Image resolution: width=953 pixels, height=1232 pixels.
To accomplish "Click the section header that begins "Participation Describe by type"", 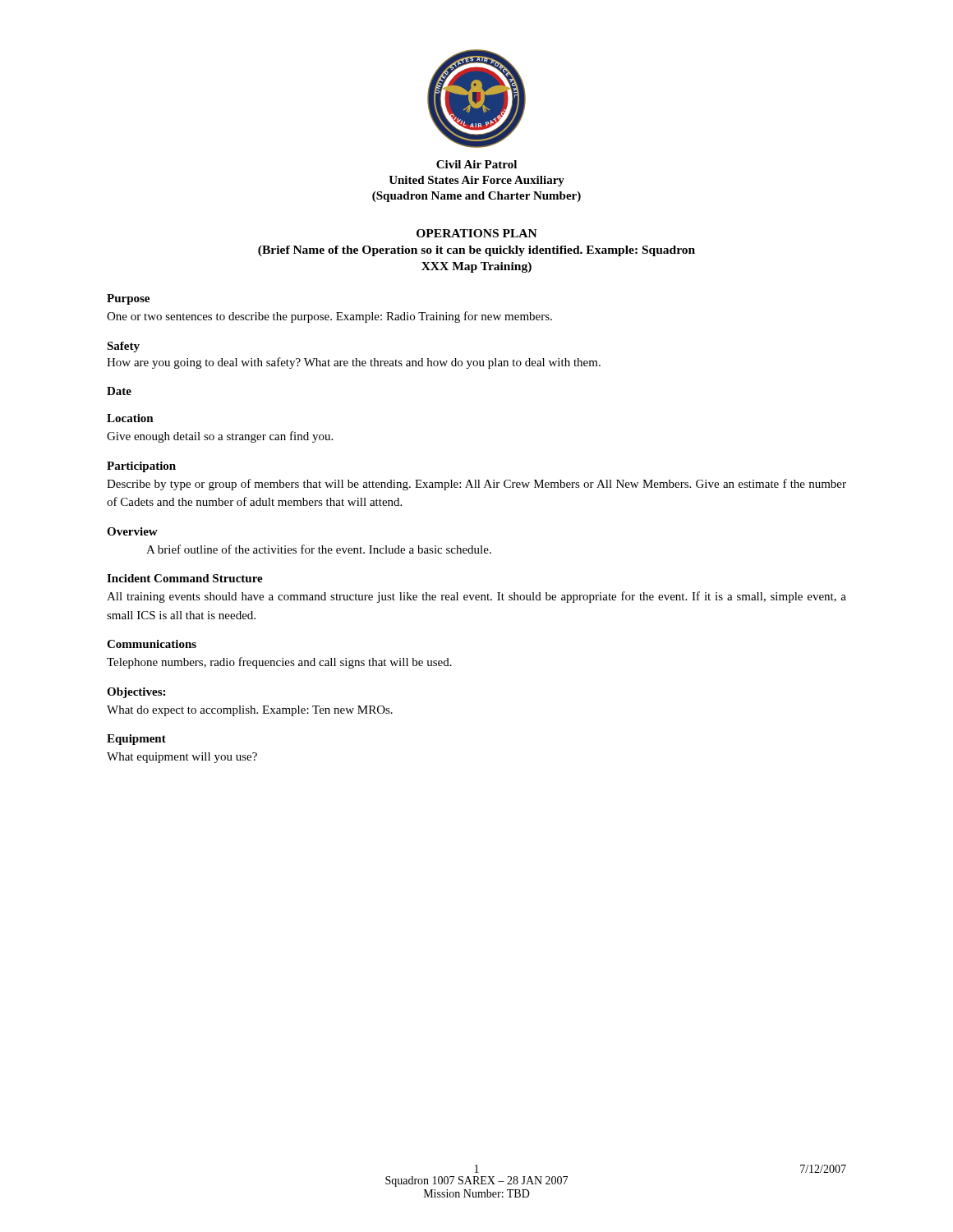I will (476, 485).
